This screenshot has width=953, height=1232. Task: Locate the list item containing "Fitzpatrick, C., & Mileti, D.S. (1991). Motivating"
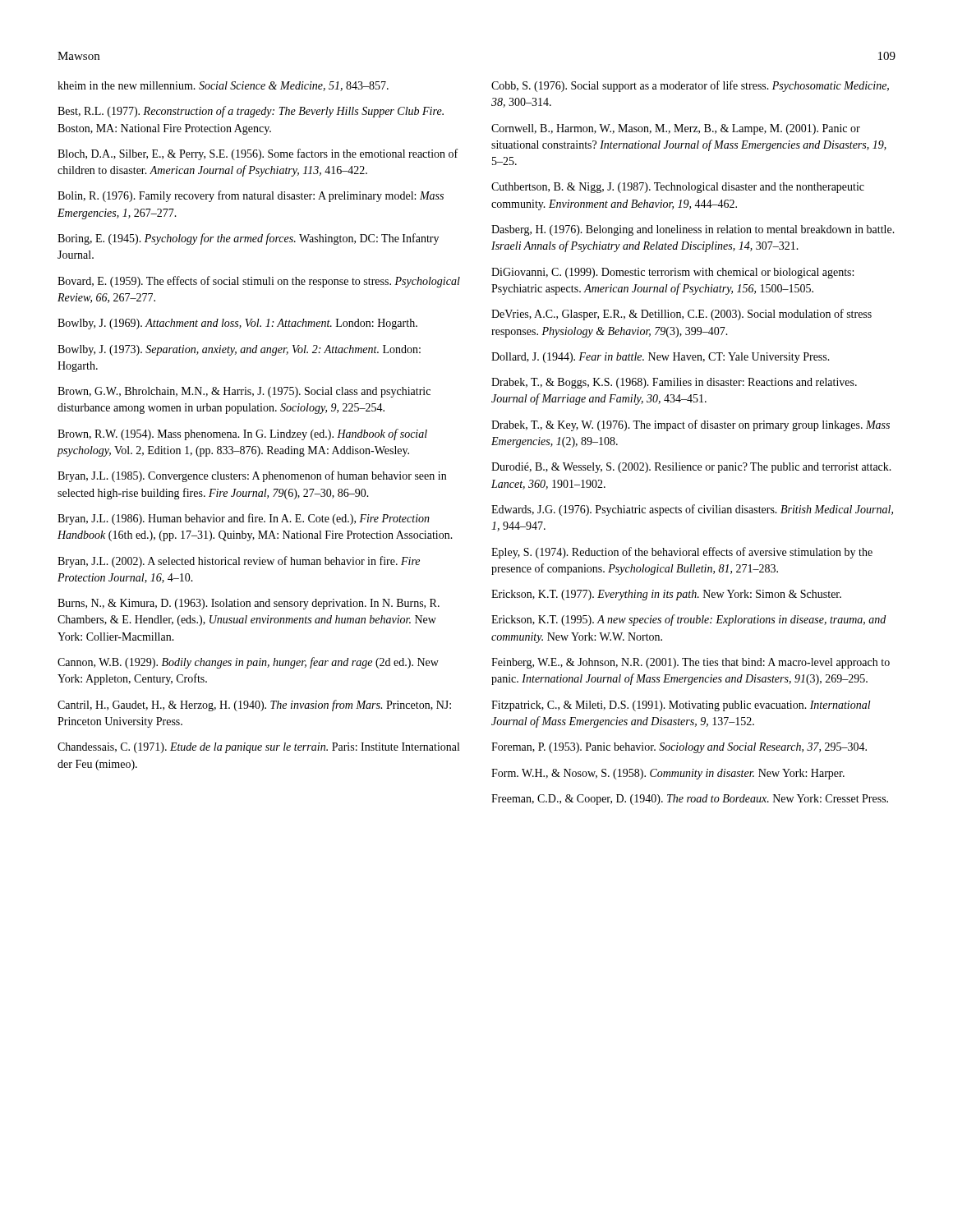(x=681, y=713)
